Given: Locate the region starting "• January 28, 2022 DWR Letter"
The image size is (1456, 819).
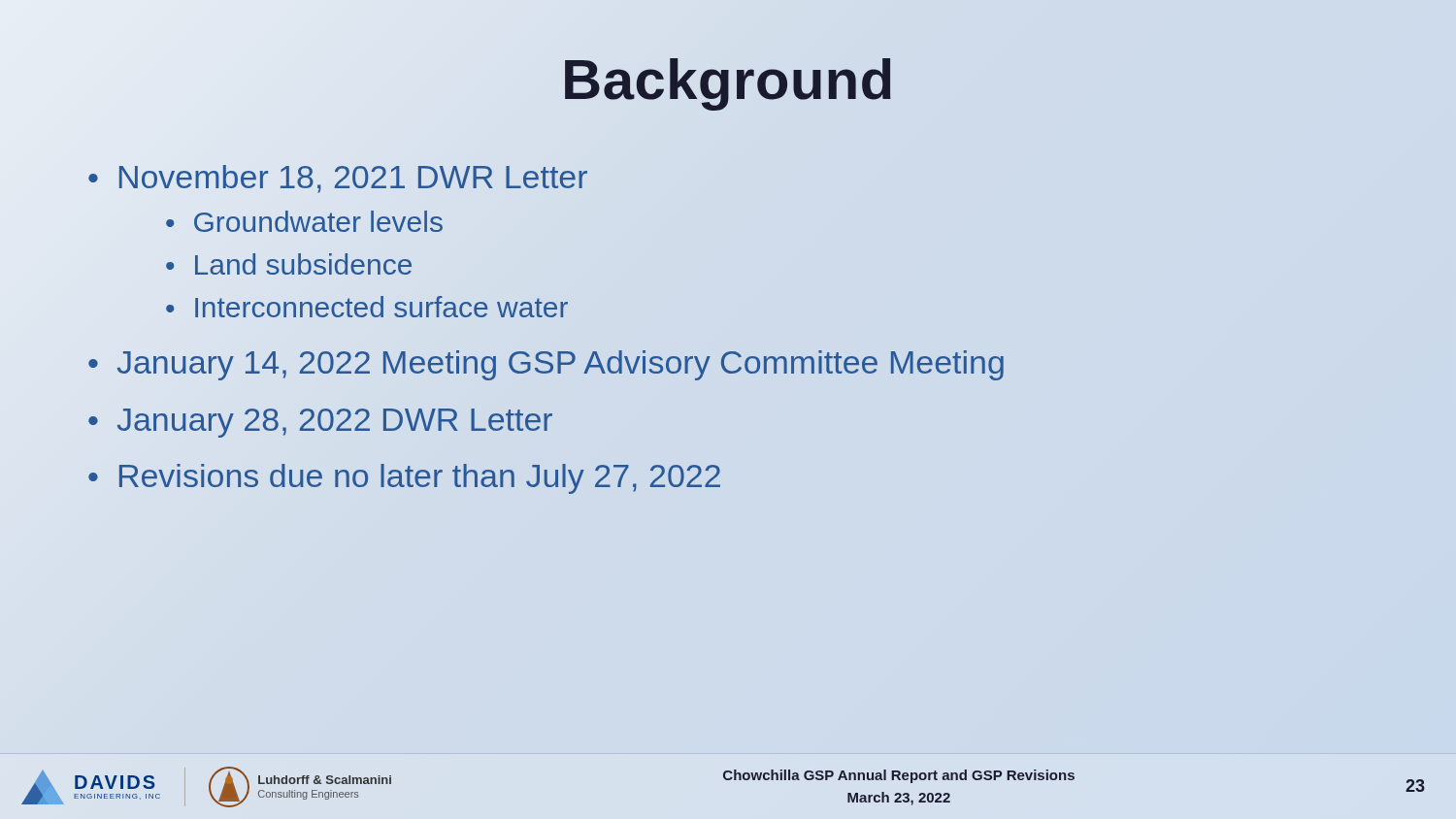Looking at the screenshot, I should (x=320, y=420).
